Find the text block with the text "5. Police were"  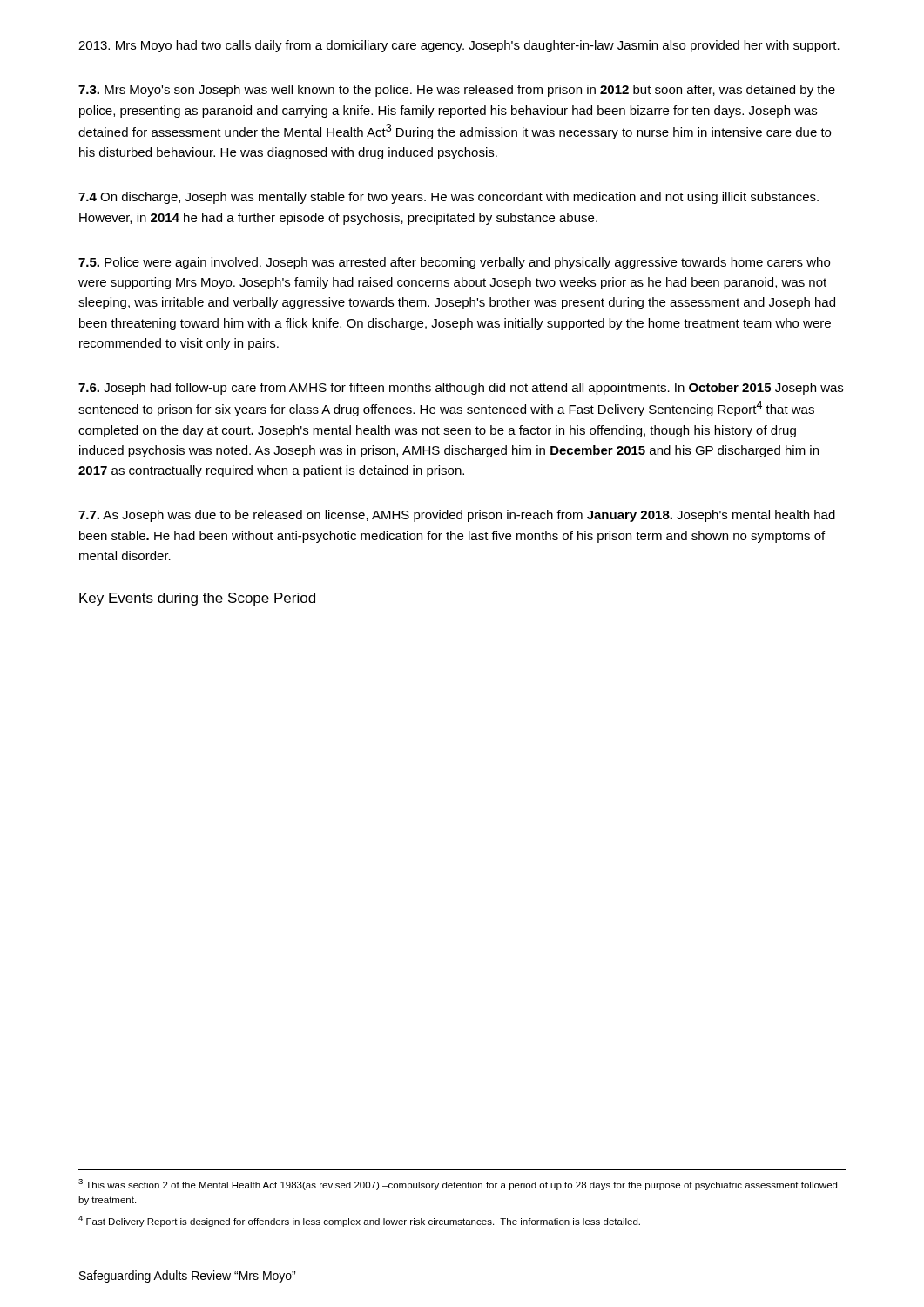pos(457,302)
